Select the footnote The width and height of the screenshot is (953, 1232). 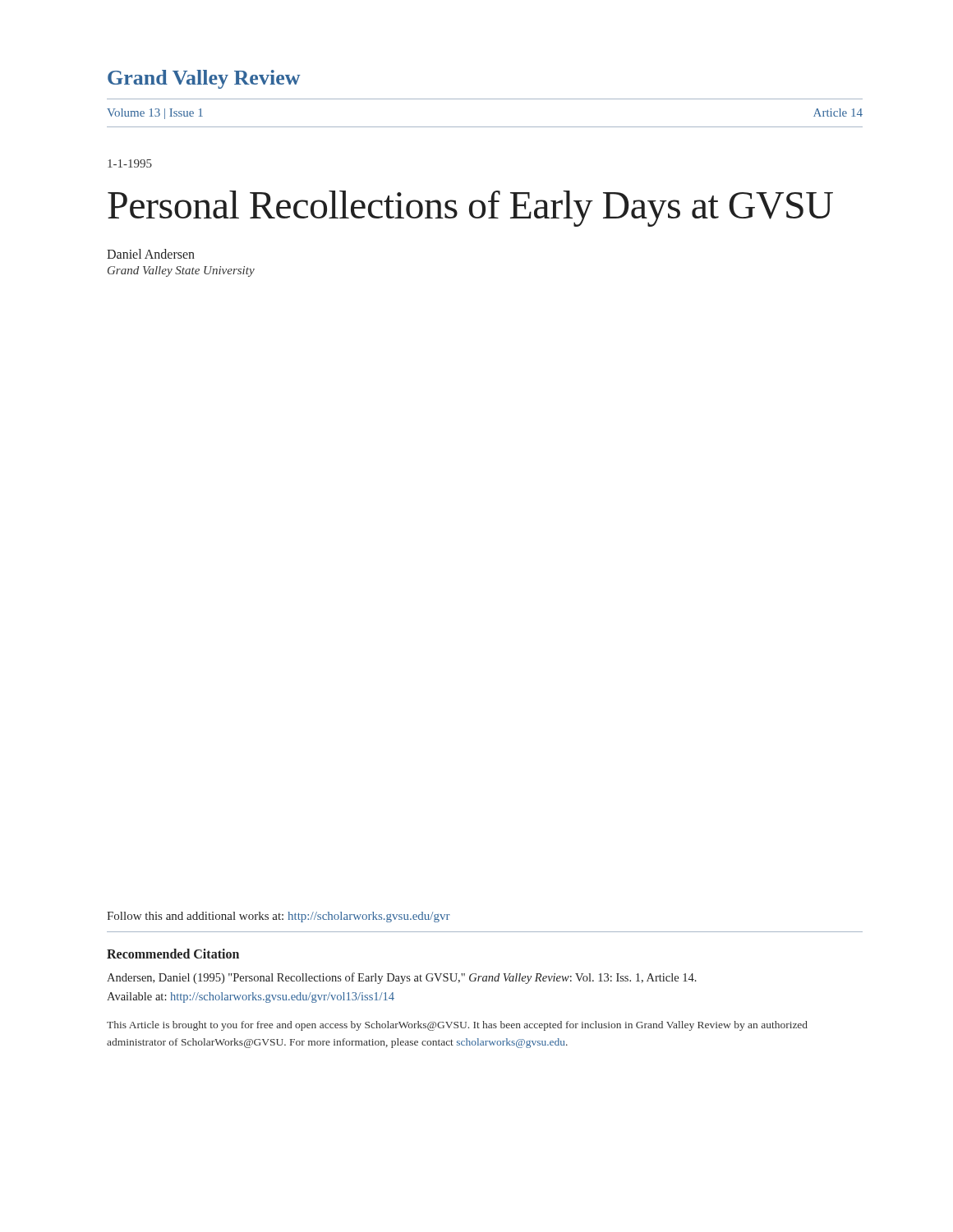click(485, 1034)
